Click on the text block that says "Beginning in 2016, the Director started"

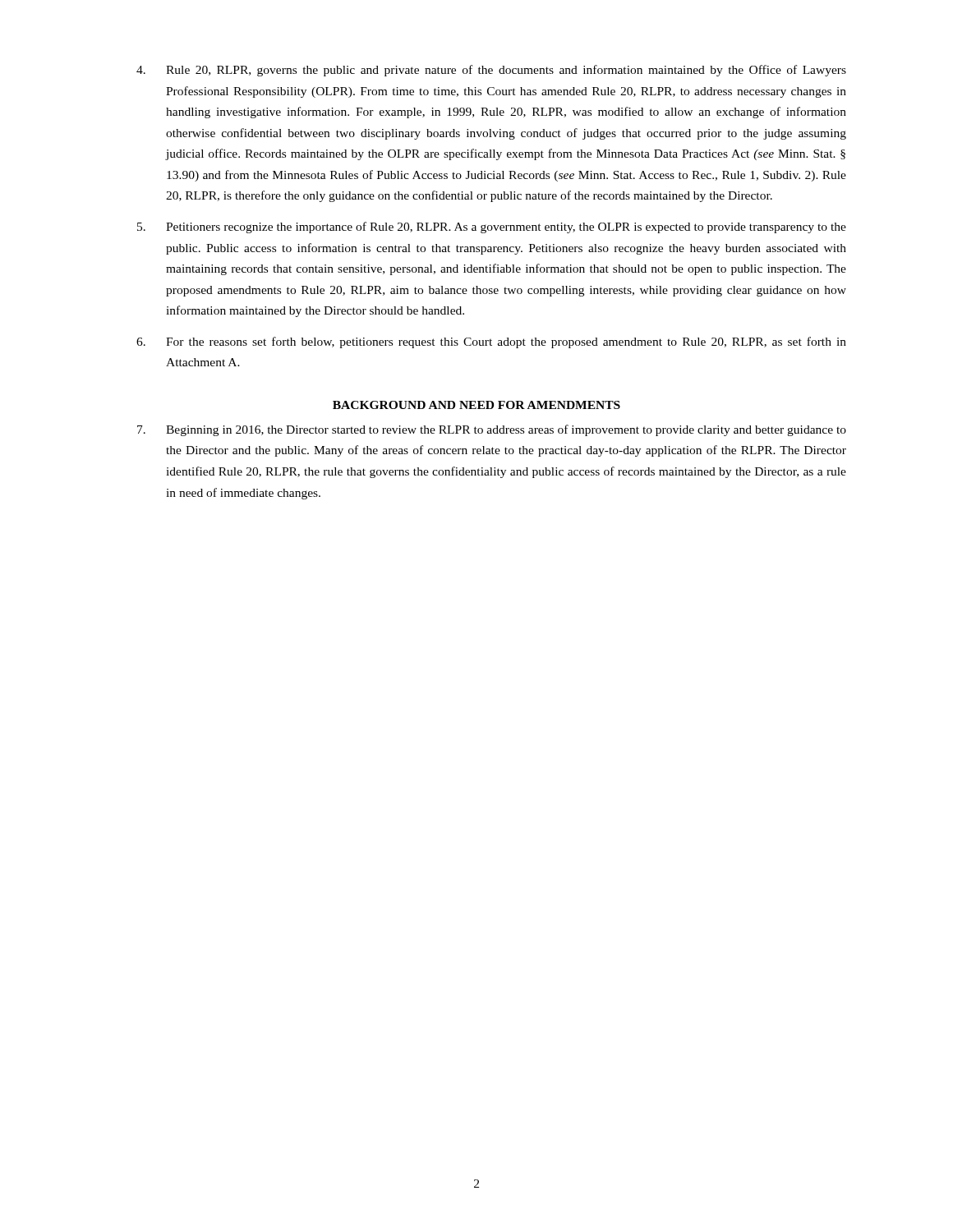[476, 461]
